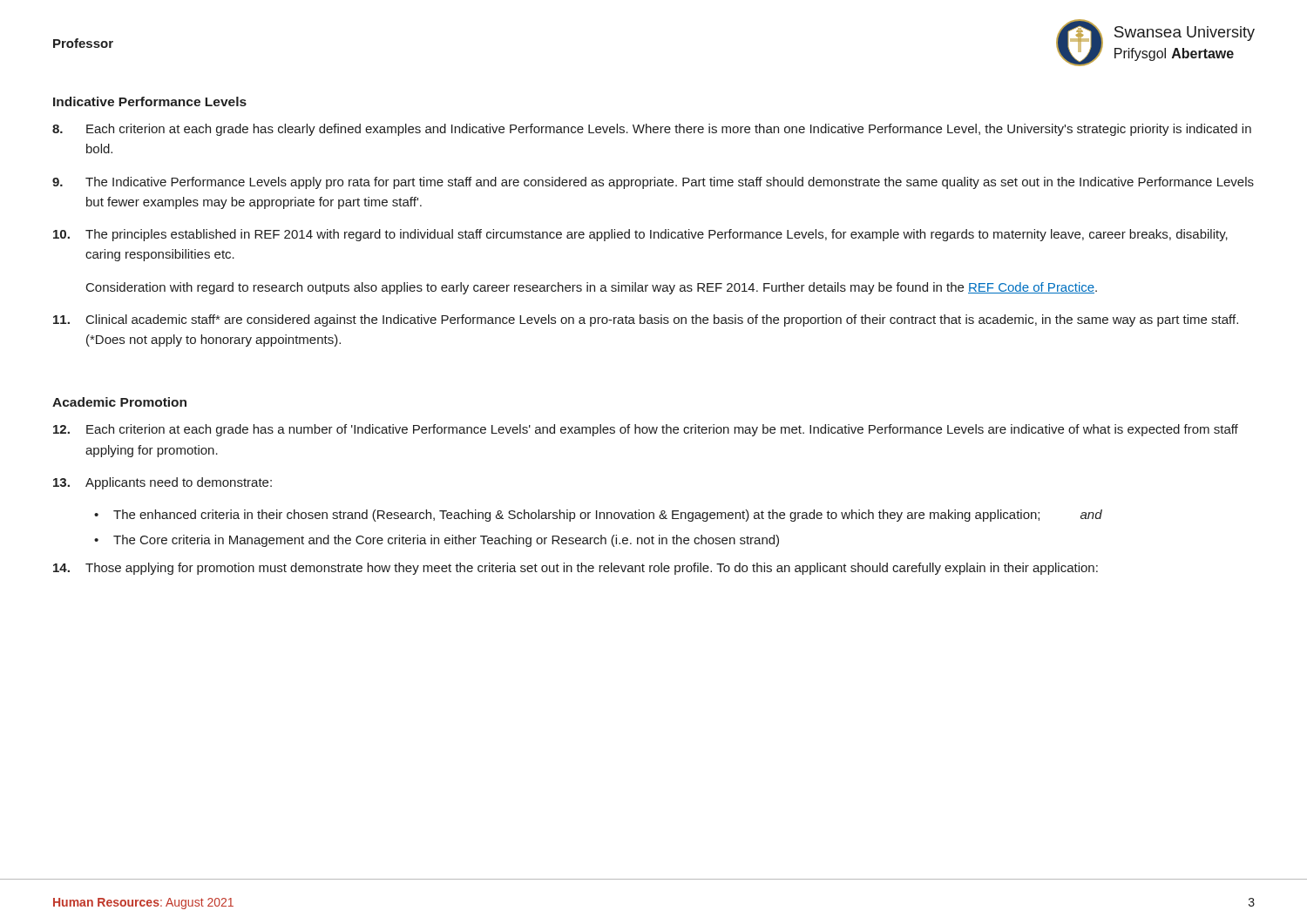Viewport: 1307px width, 924px height.
Task: Find "Academic Promotion" on this page
Action: coord(120,402)
